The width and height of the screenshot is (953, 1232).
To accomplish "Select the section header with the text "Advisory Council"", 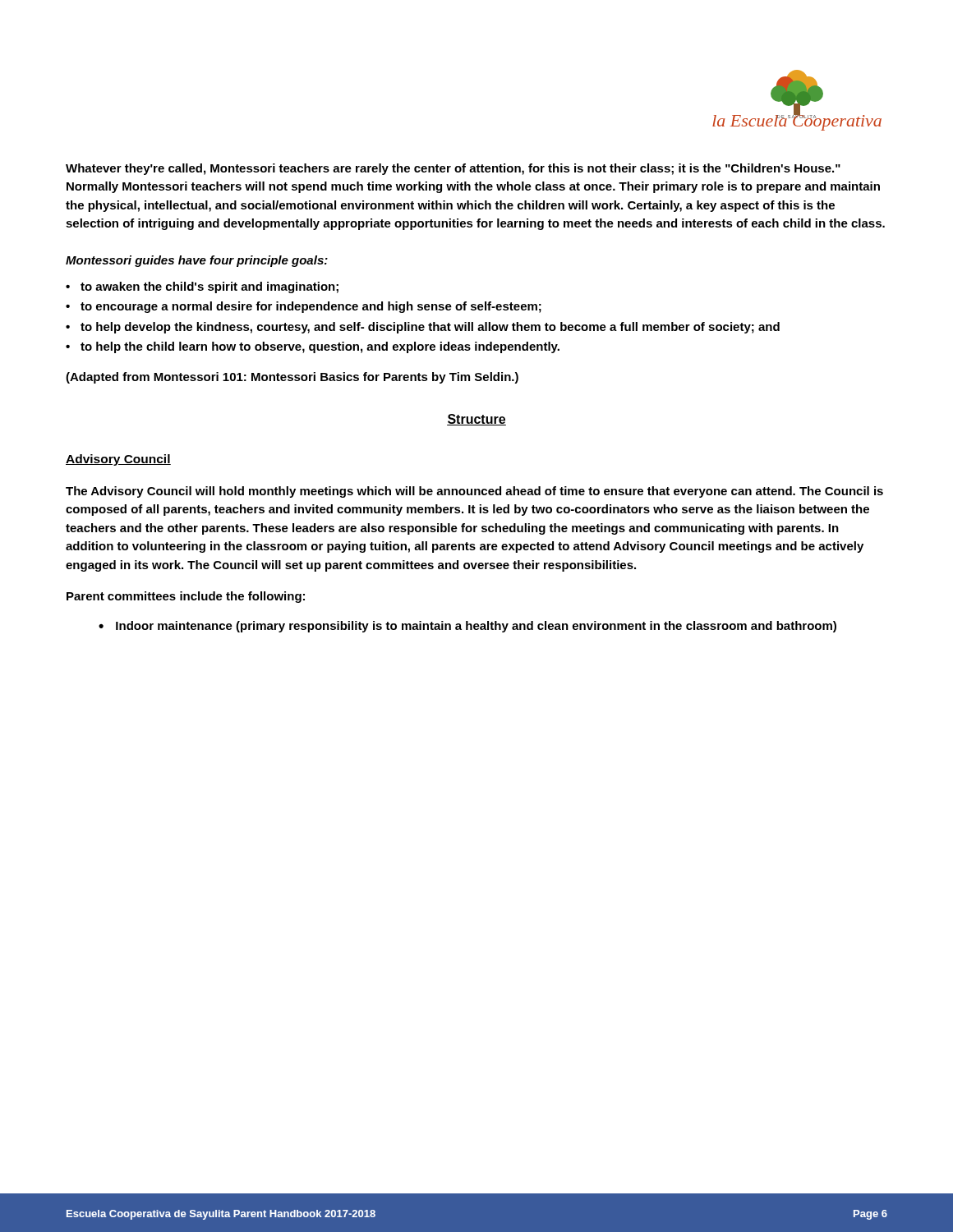I will 118,459.
